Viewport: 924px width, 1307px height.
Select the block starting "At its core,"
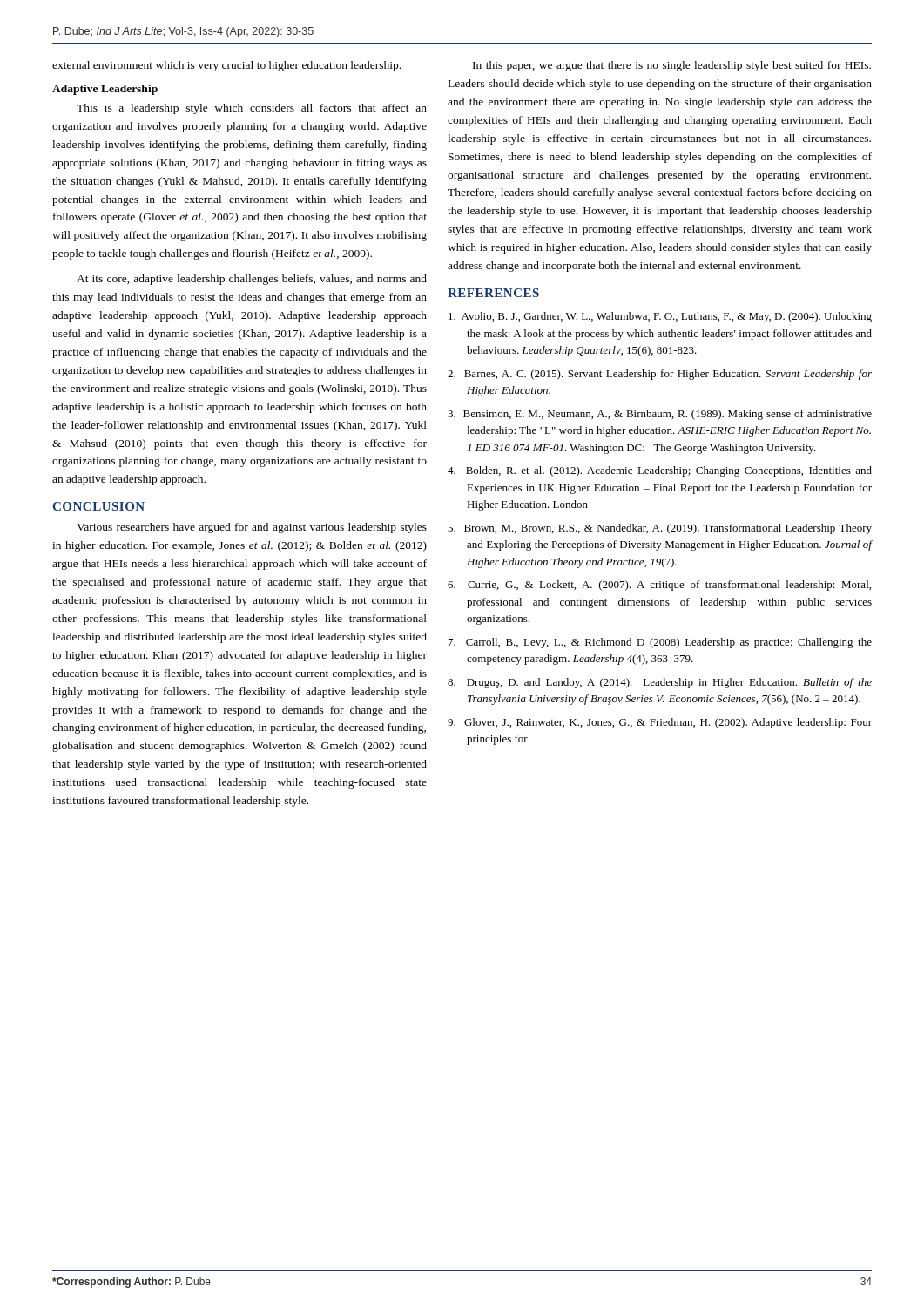pyautogui.click(x=240, y=380)
